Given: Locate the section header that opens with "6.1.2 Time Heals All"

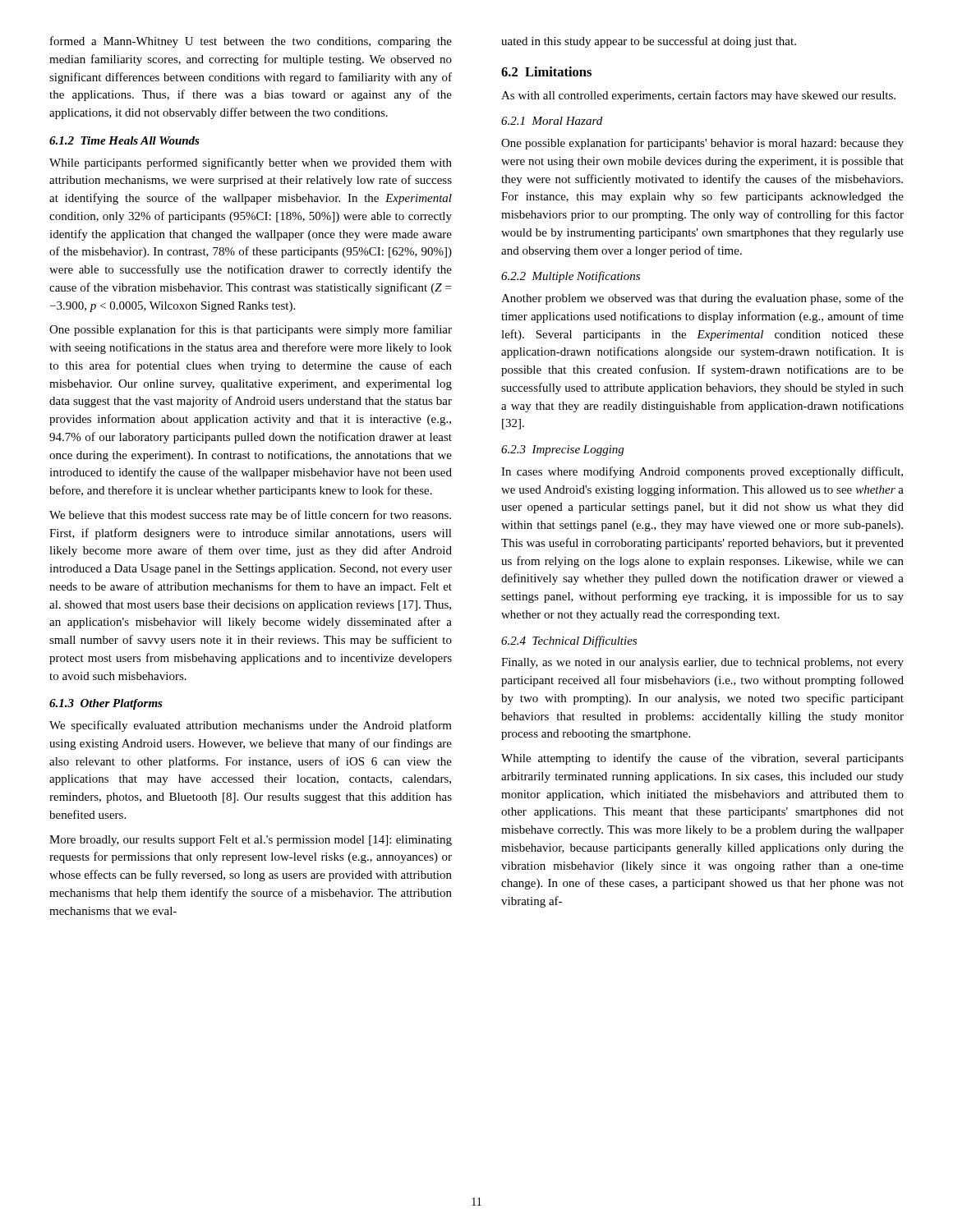Looking at the screenshot, I should pos(124,140).
